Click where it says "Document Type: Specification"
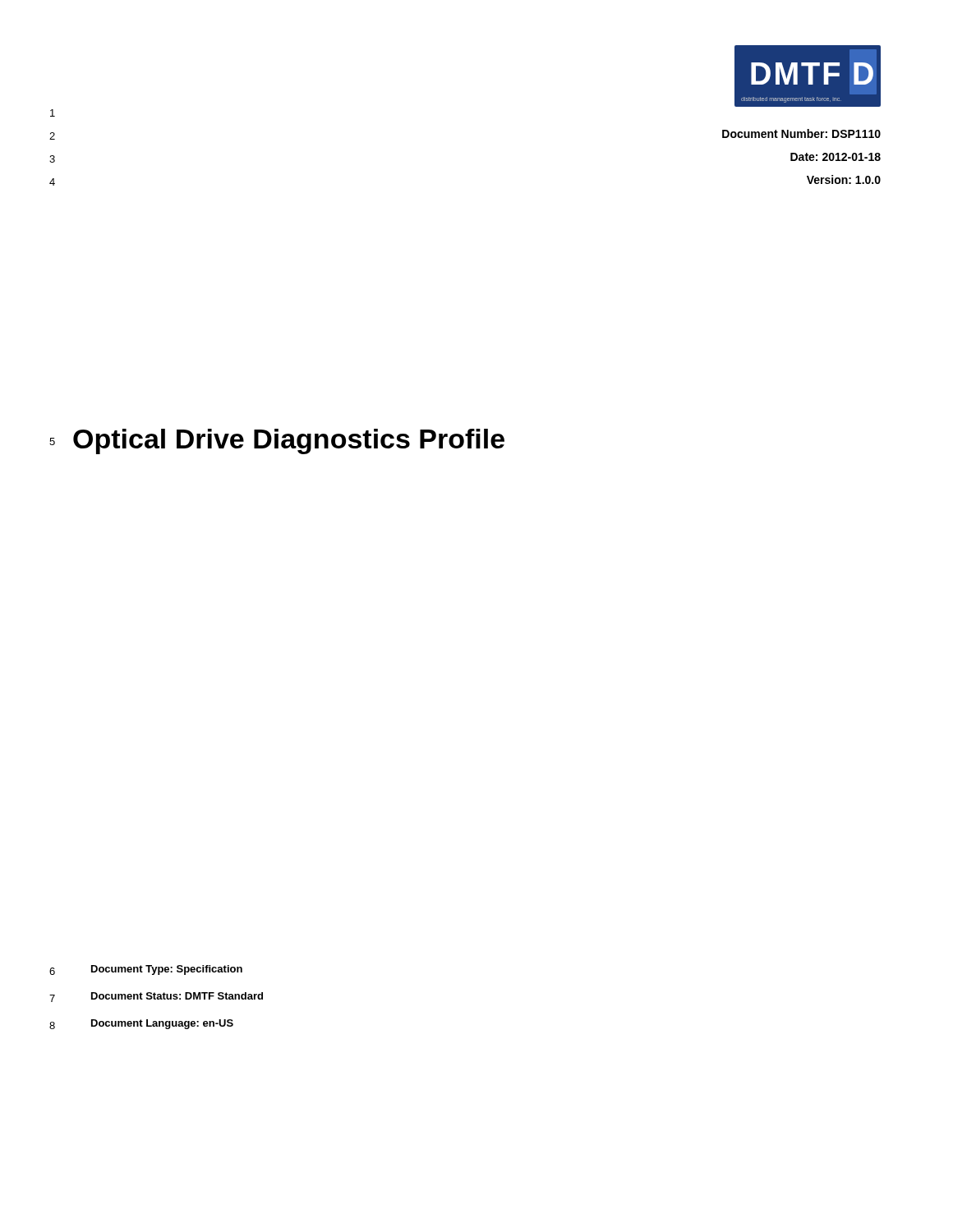Image resolution: width=953 pixels, height=1232 pixels. (x=167, y=969)
